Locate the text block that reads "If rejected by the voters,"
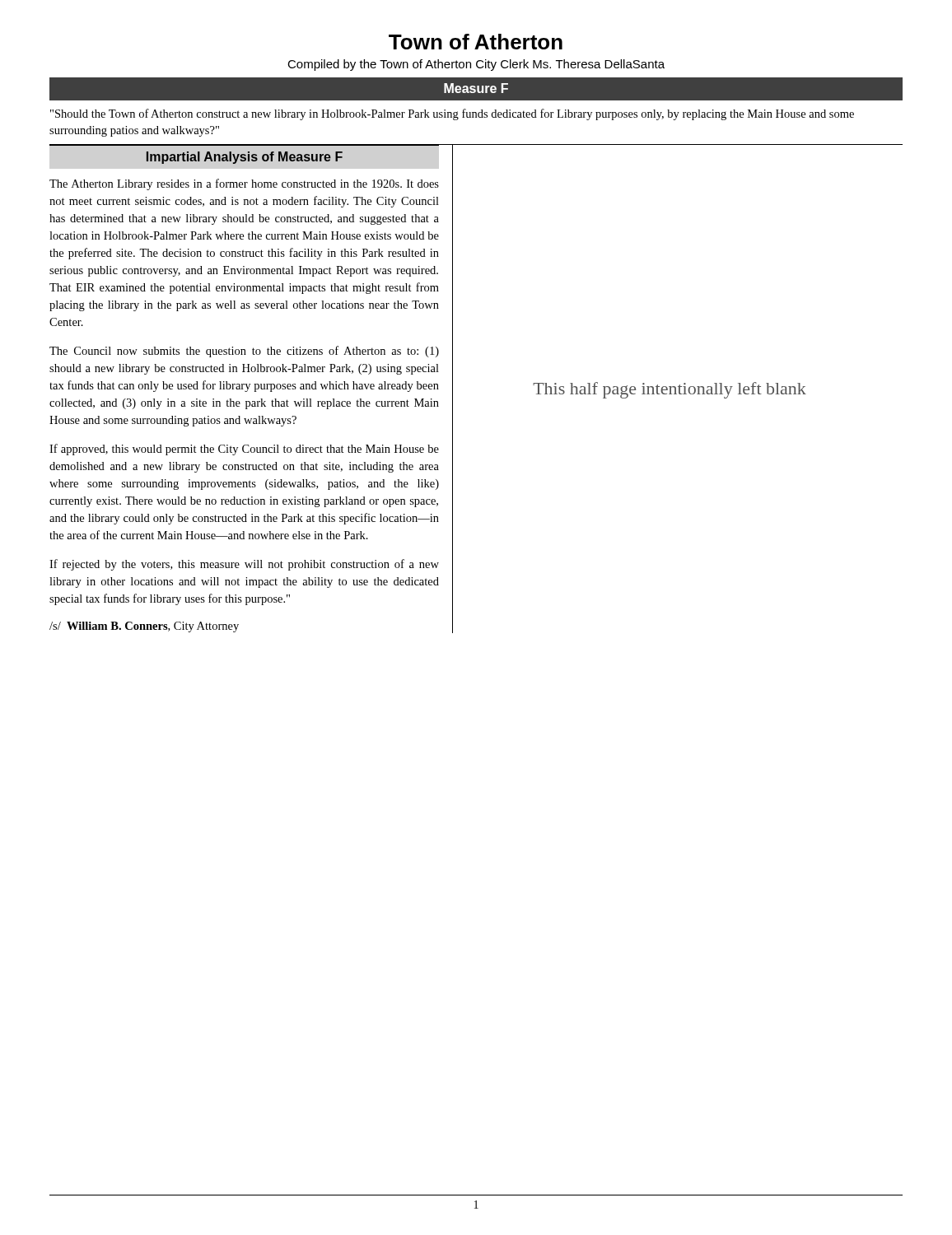Image resolution: width=952 pixels, height=1235 pixels. (x=244, y=581)
